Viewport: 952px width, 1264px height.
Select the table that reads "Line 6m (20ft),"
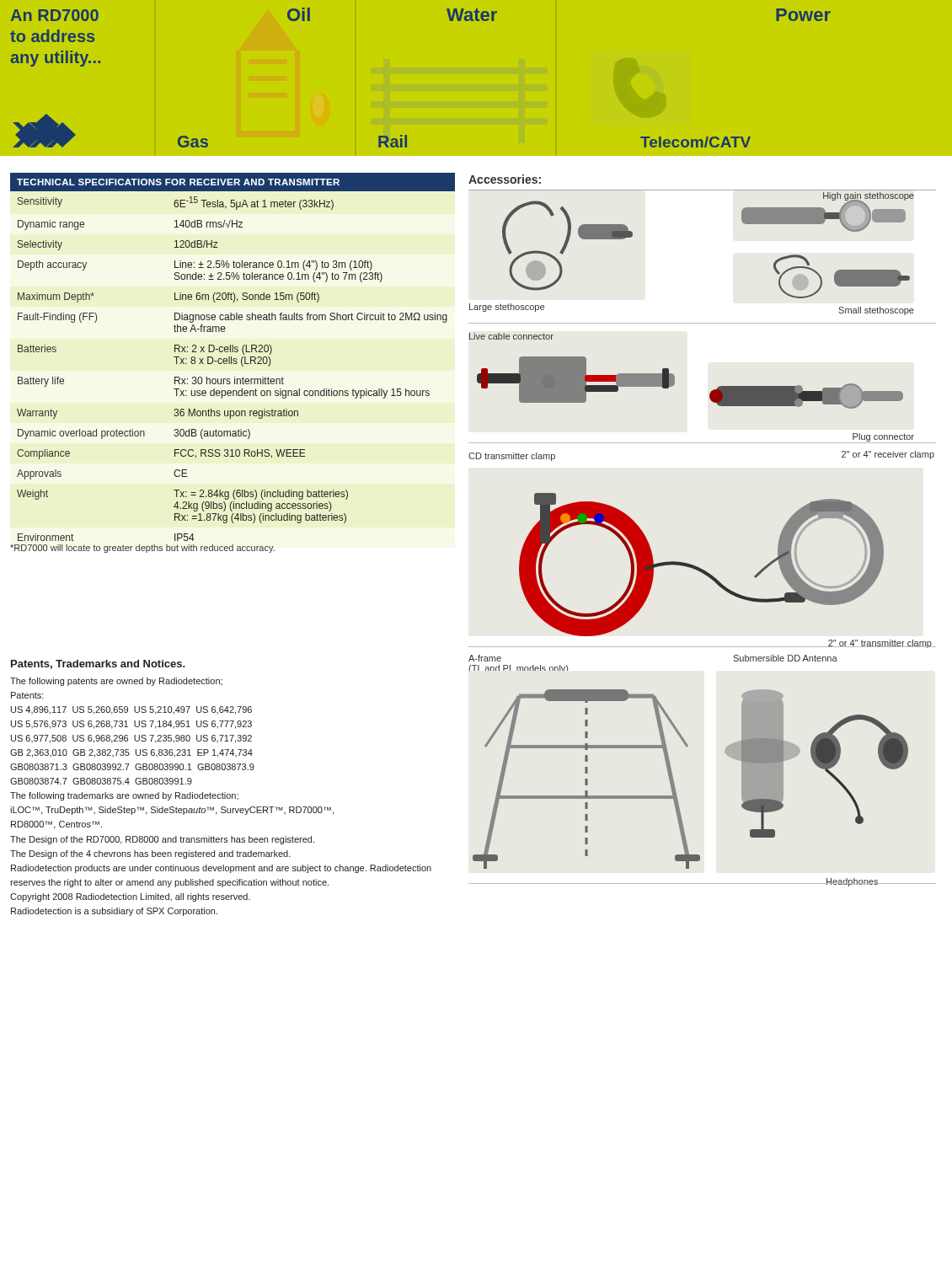pos(233,360)
